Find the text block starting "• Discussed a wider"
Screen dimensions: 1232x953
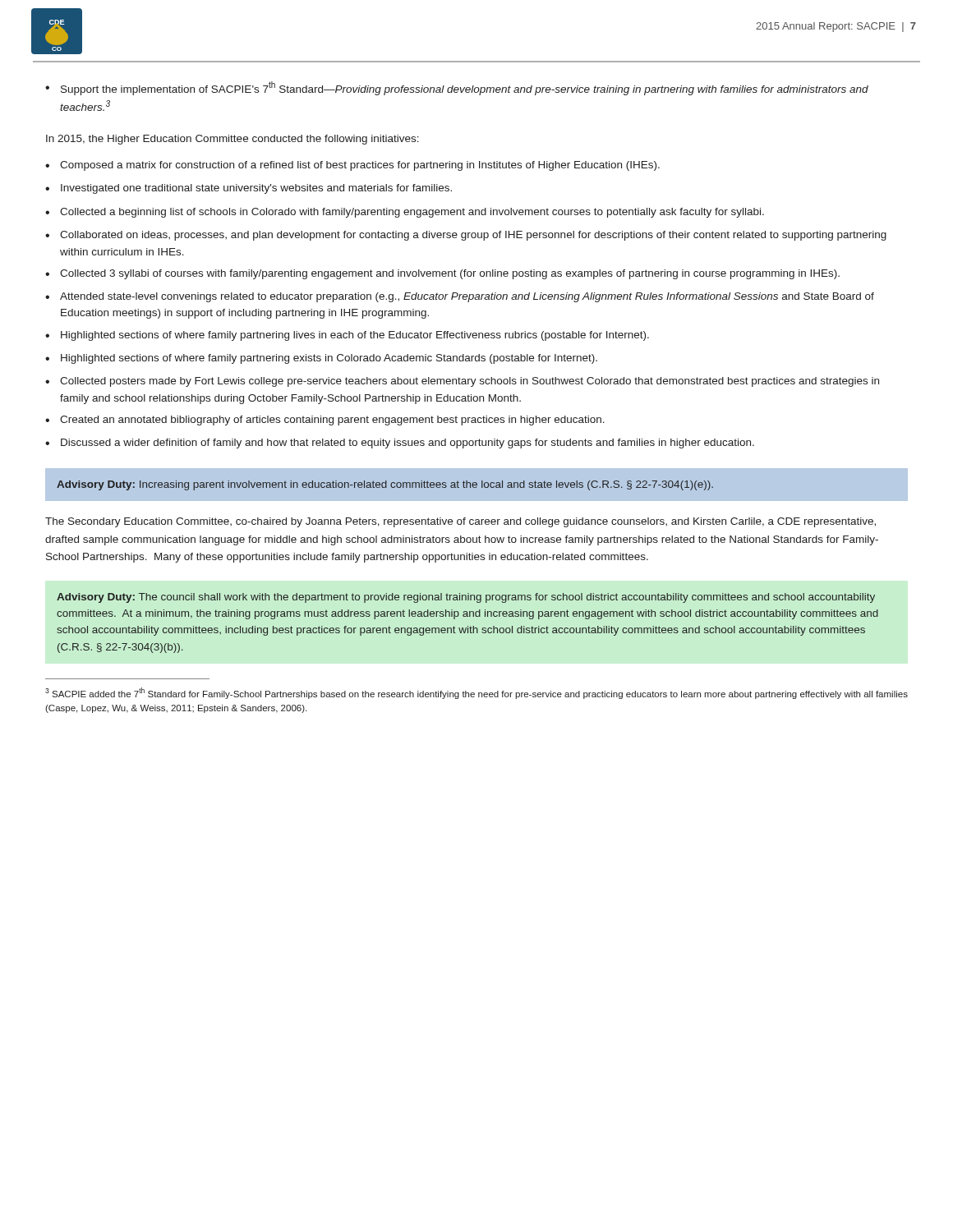(476, 444)
